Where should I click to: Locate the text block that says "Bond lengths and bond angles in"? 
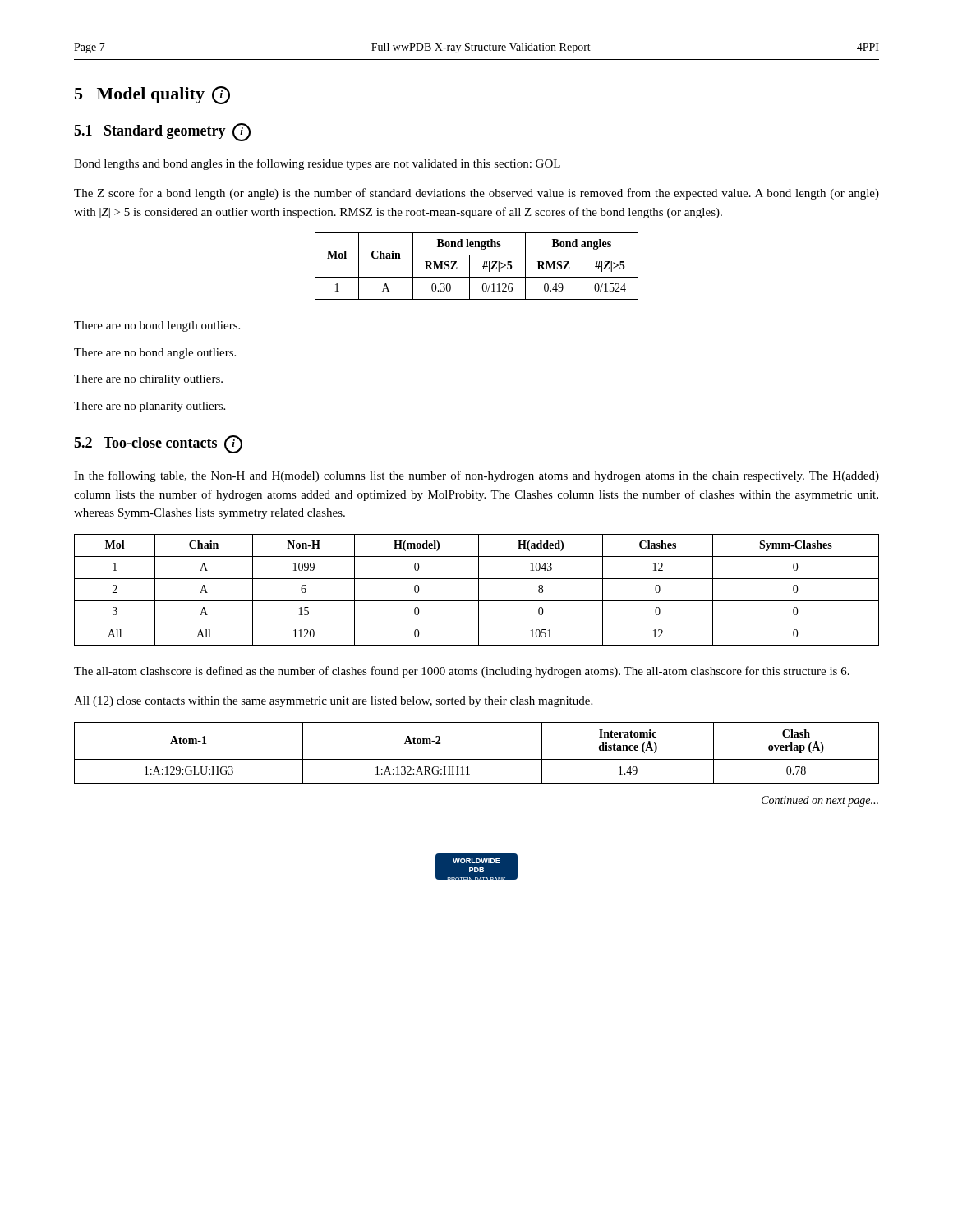[476, 163]
